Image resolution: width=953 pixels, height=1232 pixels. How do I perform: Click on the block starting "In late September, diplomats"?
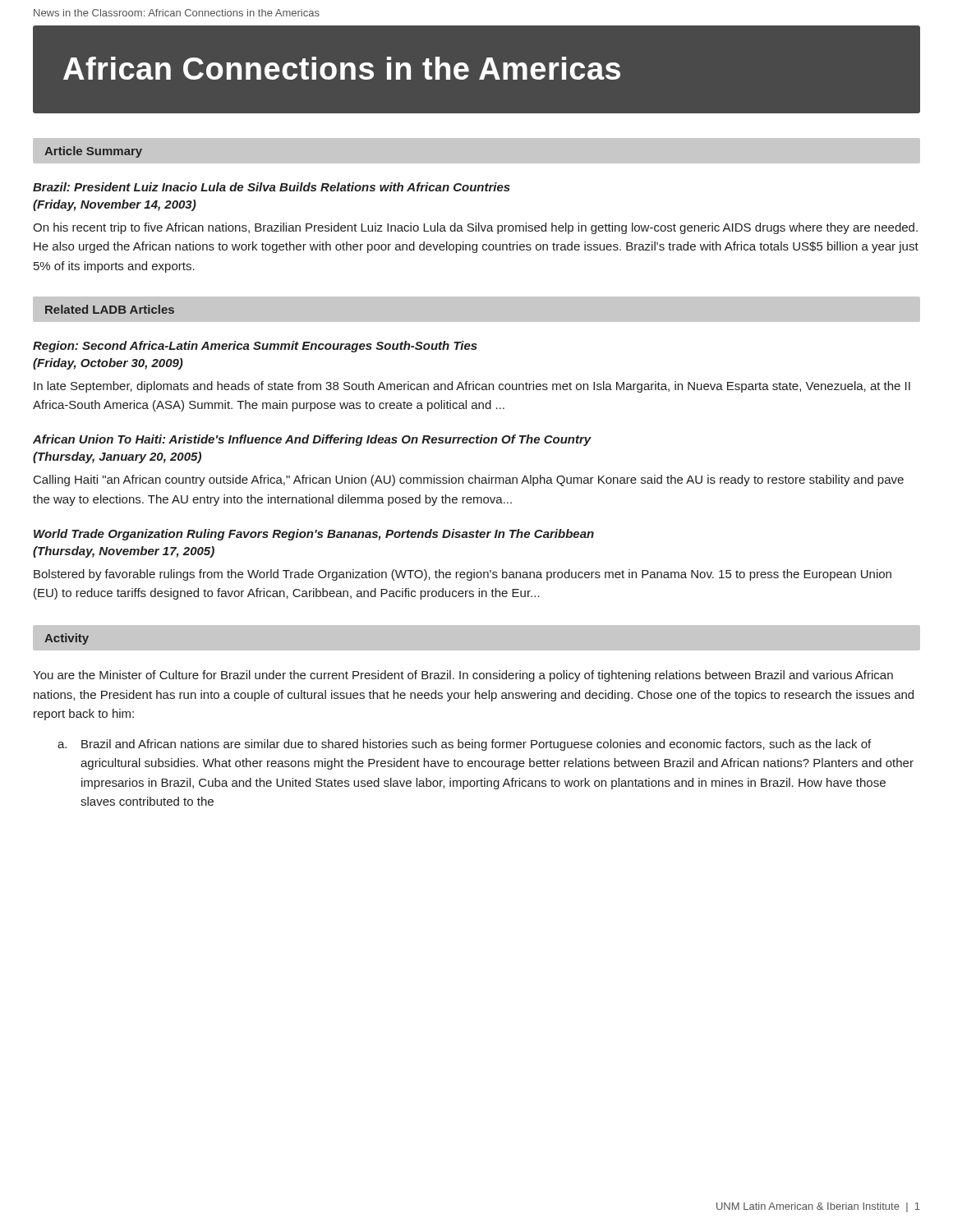(x=472, y=395)
